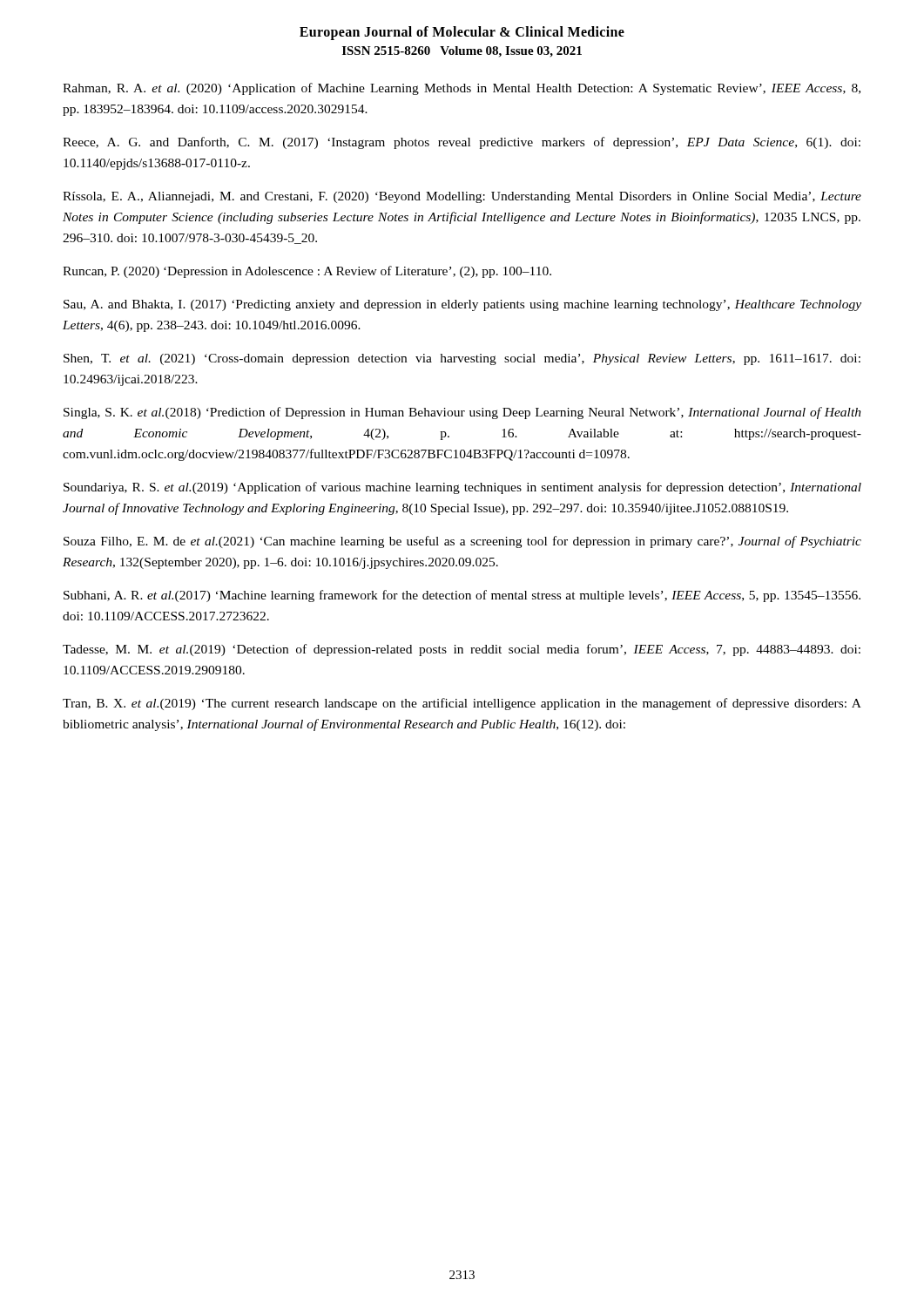
Task: Find the block on this page that starts "Subhani, A. R."
Action: (x=462, y=605)
